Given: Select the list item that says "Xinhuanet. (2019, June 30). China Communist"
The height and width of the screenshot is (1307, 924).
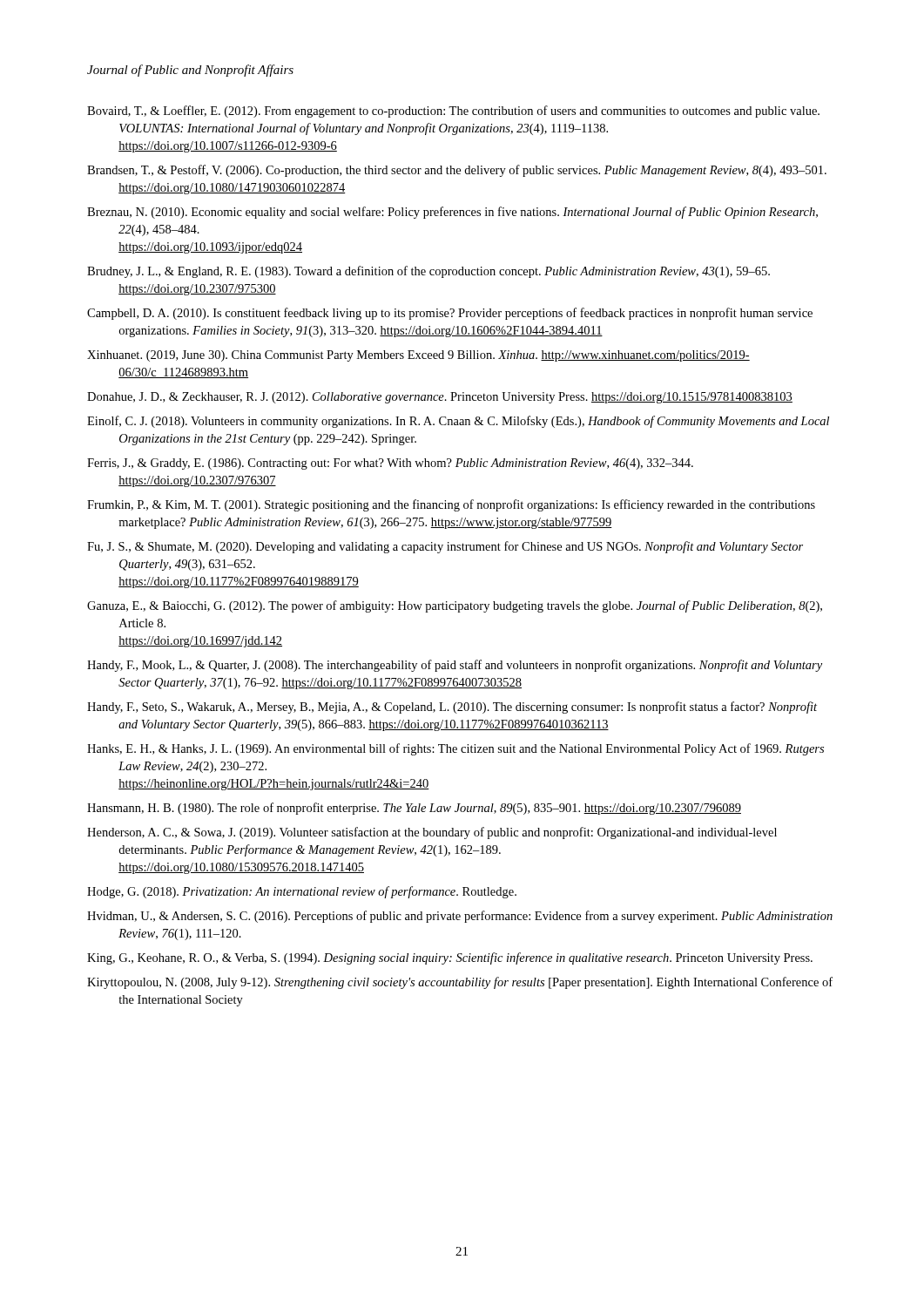Looking at the screenshot, I should [x=418, y=363].
